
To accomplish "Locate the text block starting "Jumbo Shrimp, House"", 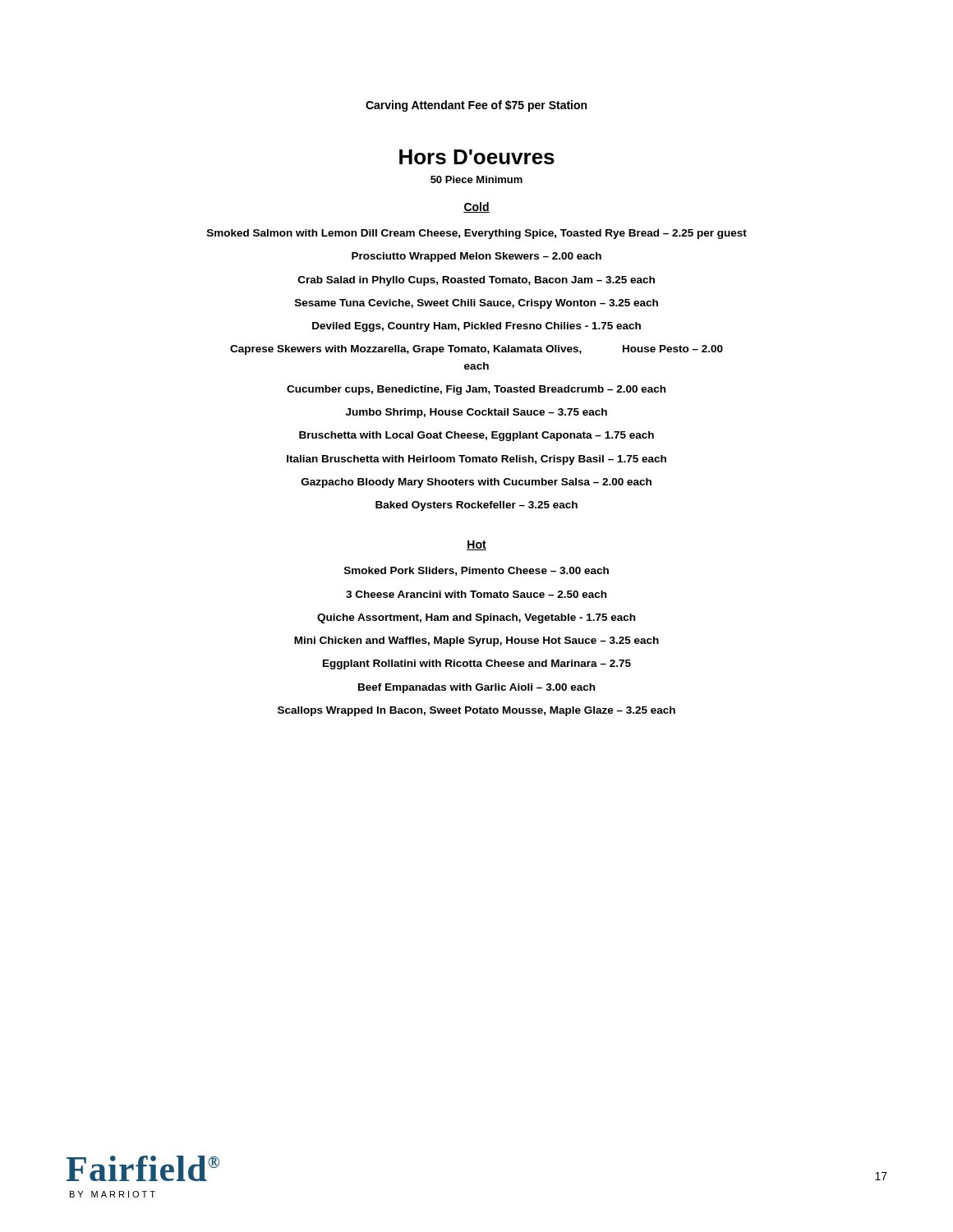I will tap(476, 412).
